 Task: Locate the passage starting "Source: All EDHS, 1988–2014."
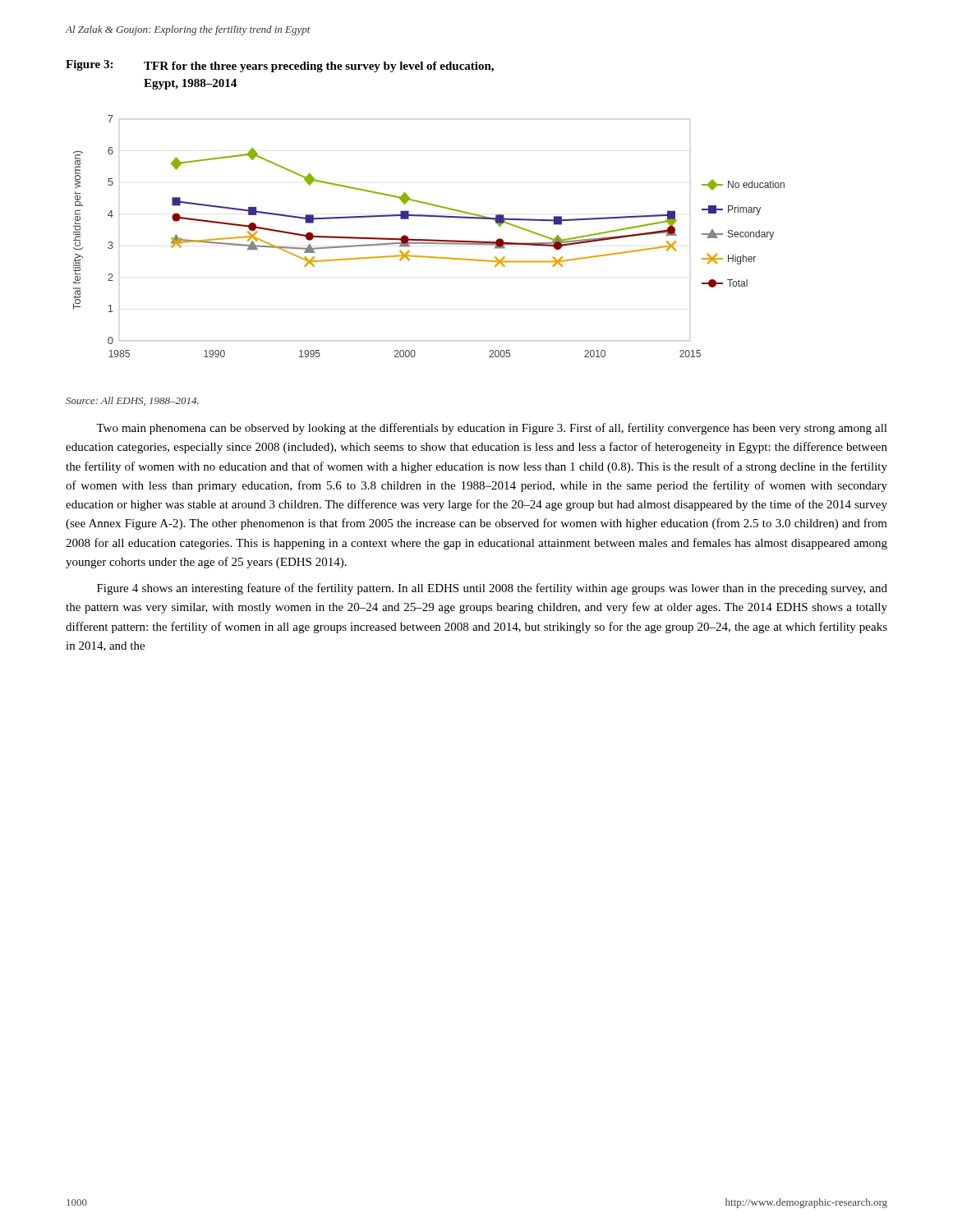(x=133, y=400)
